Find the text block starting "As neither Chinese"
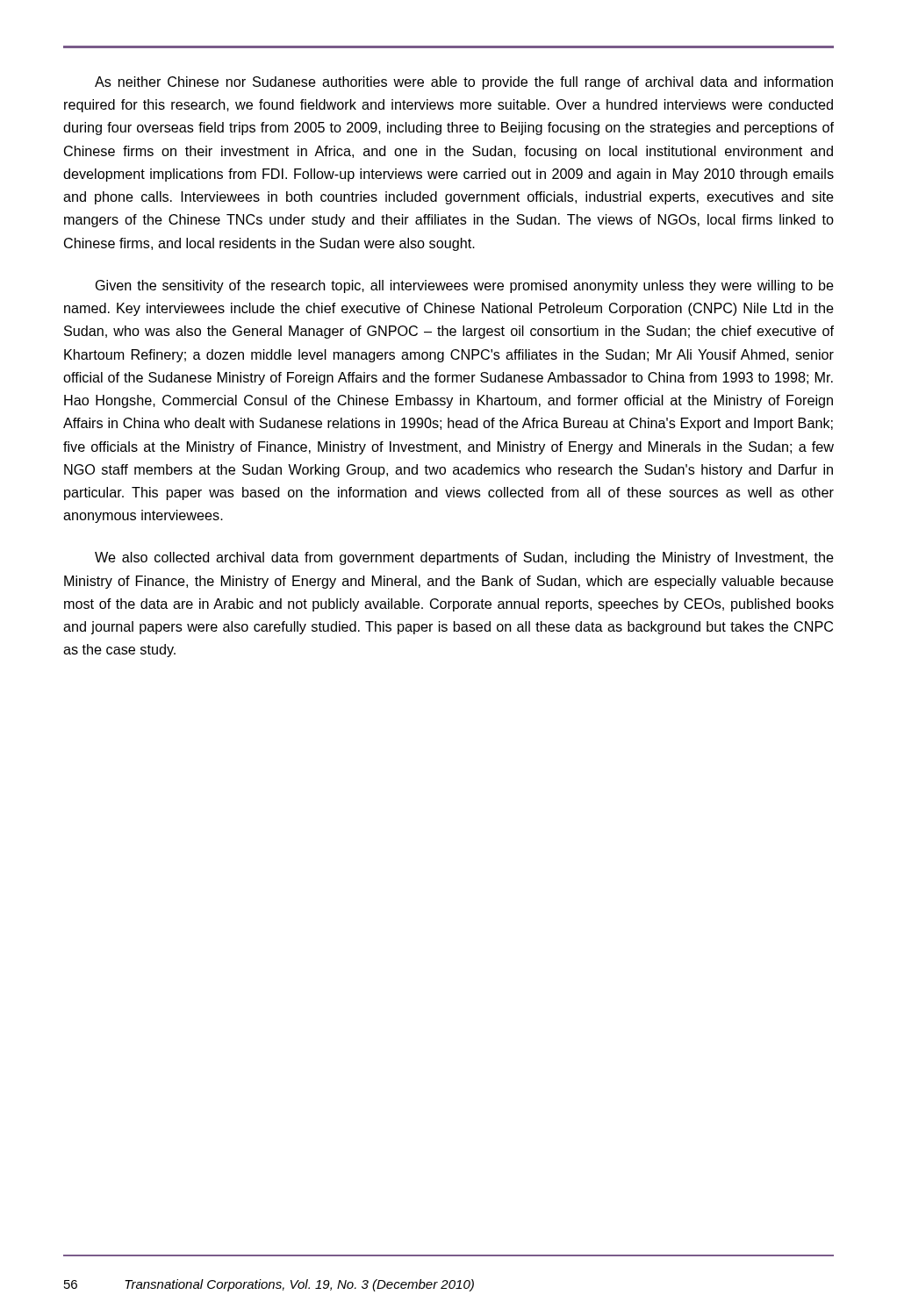The width and height of the screenshot is (897, 1316). click(x=448, y=366)
